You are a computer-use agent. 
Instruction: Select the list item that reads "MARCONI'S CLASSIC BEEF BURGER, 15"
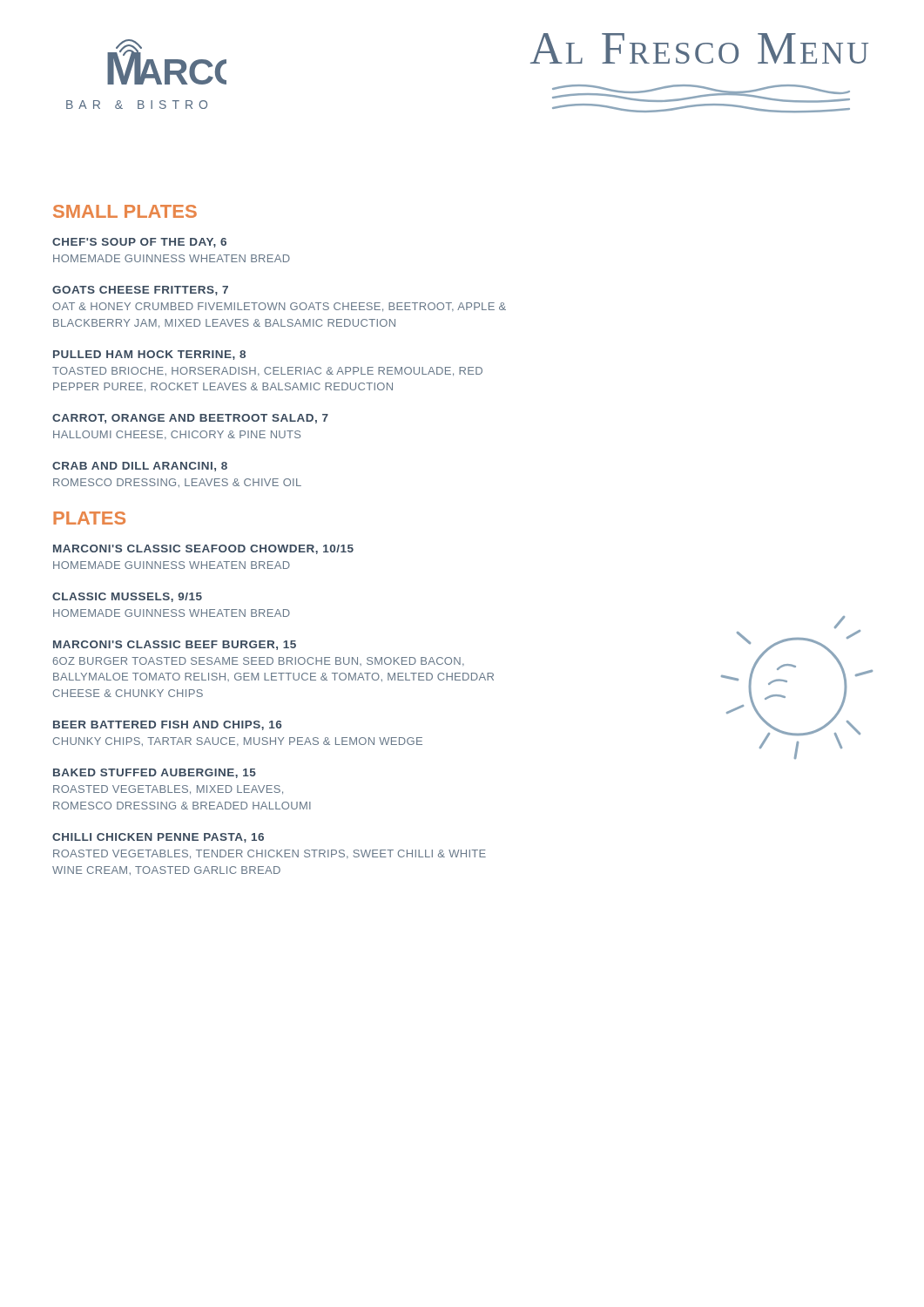coord(462,670)
